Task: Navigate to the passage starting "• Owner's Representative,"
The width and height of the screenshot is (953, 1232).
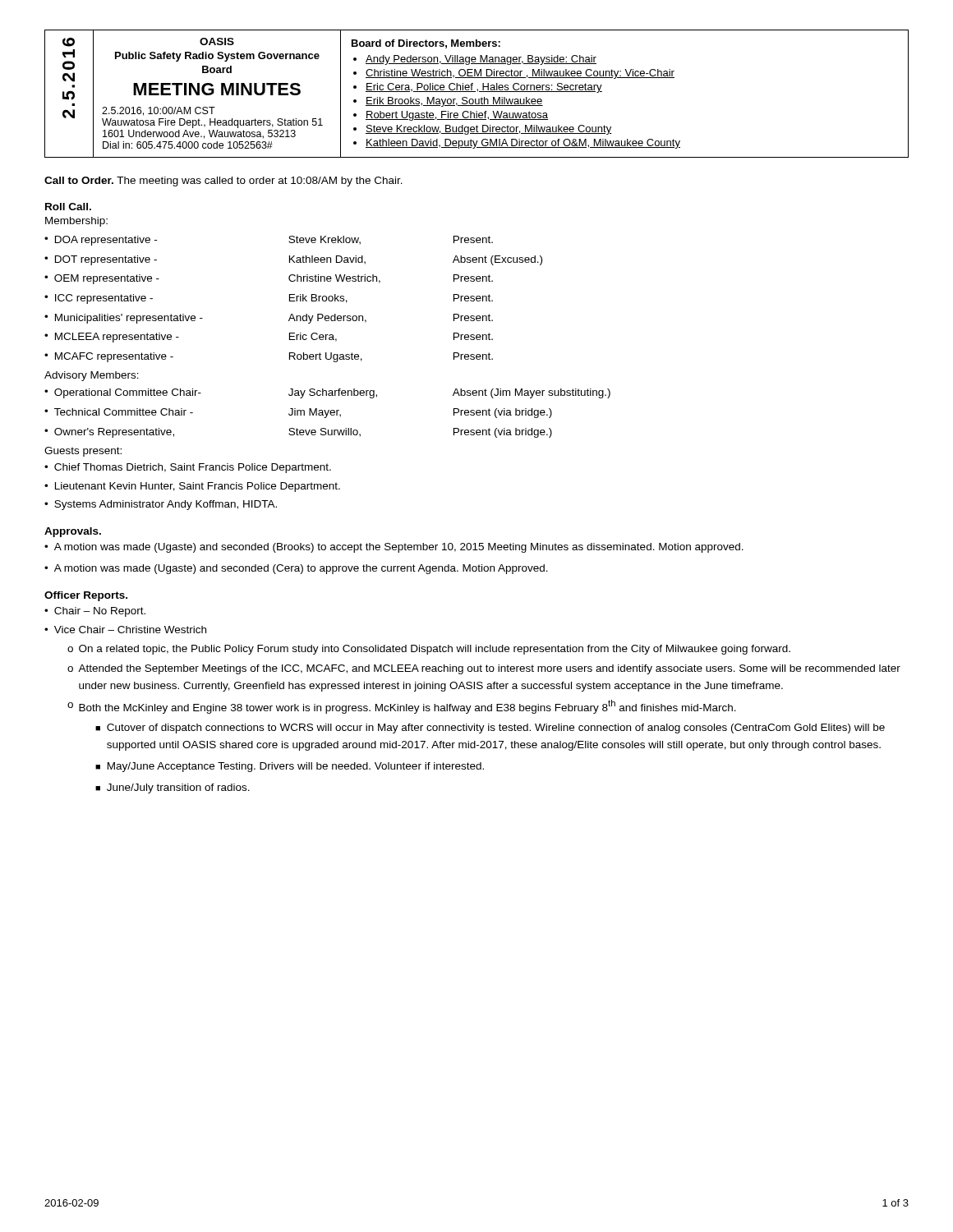Action: tap(476, 432)
